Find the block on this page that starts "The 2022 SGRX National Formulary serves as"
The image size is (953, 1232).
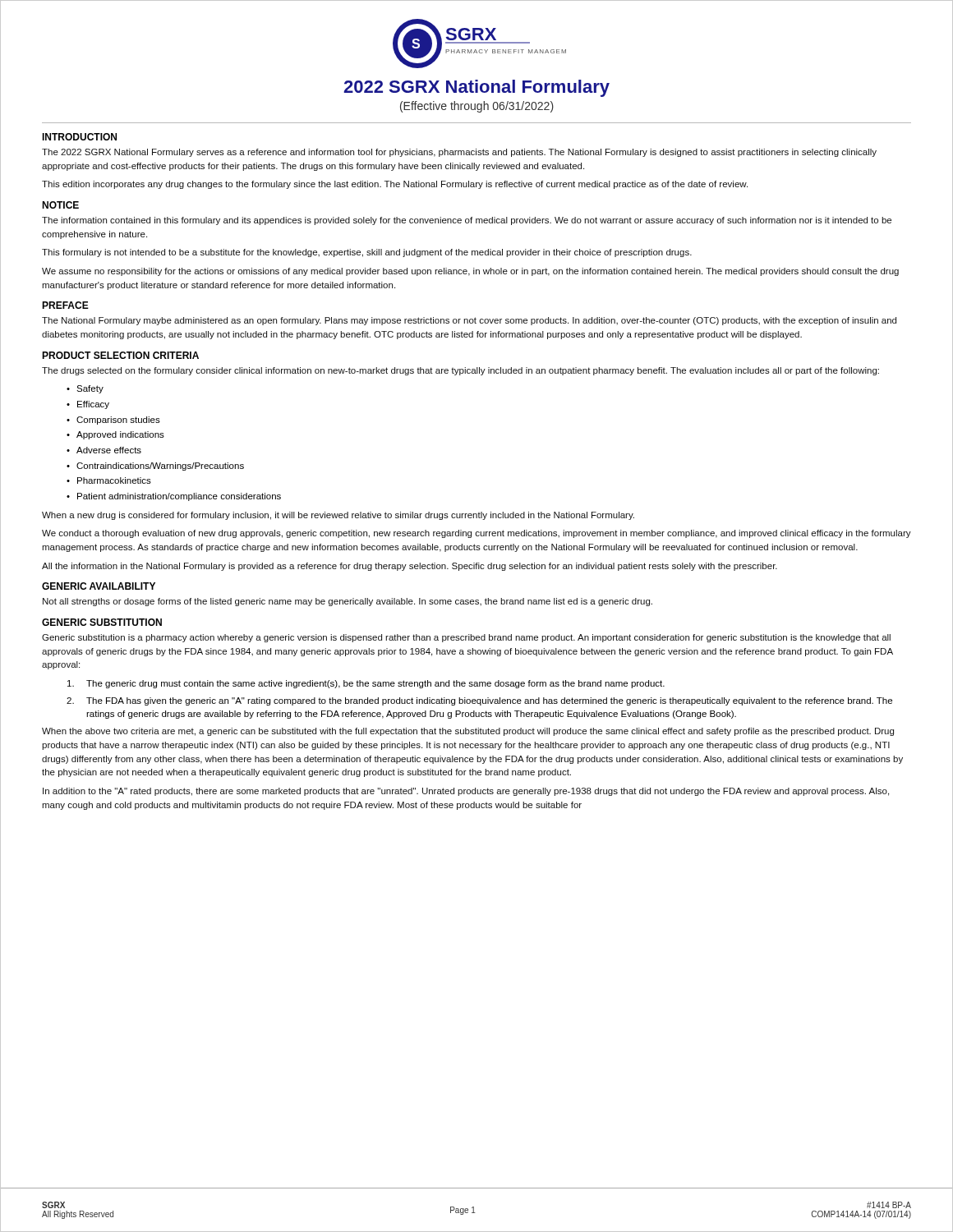click(x=459, y=159)
